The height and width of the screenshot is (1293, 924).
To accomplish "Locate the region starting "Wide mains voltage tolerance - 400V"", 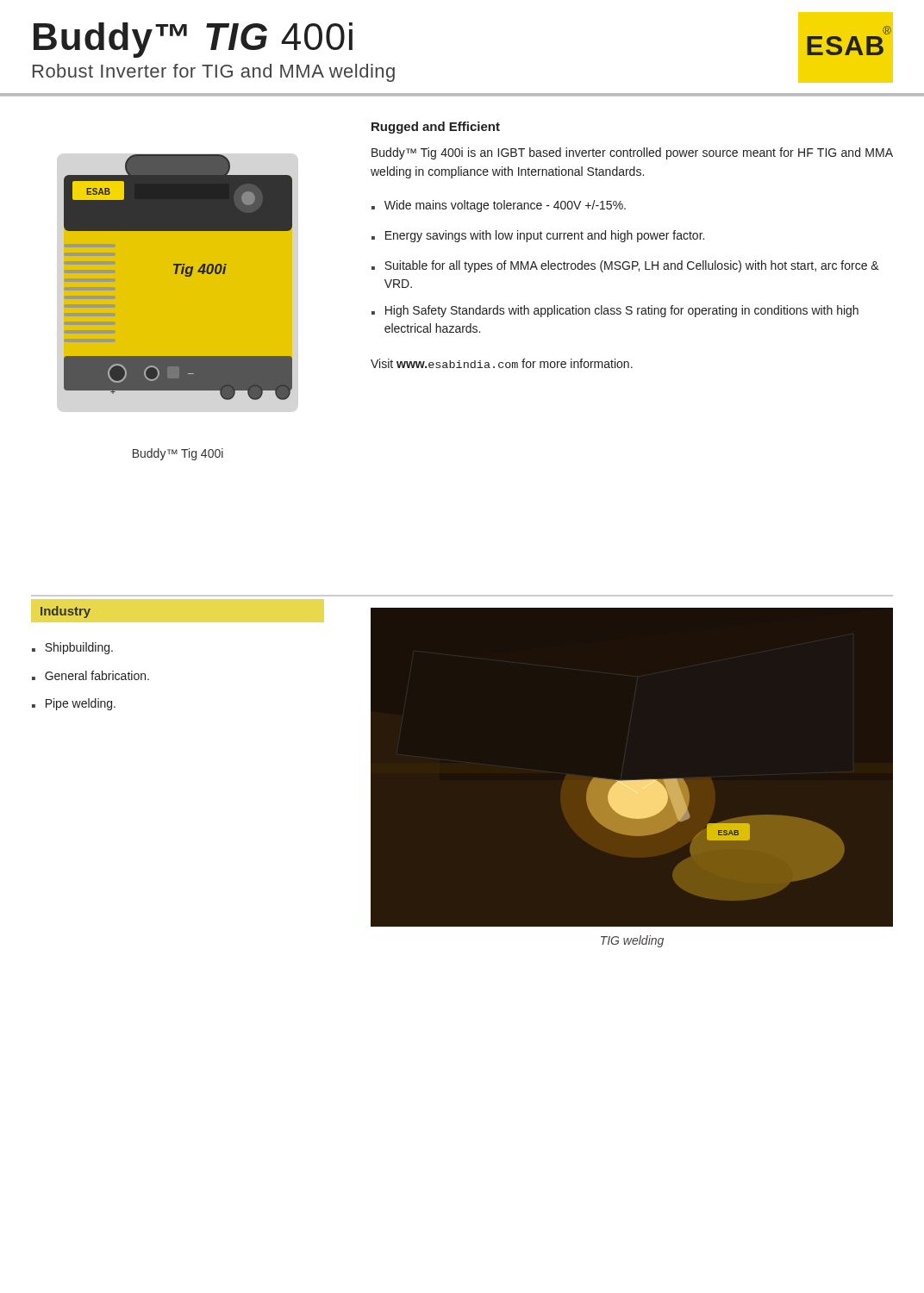I will (505, 205).
